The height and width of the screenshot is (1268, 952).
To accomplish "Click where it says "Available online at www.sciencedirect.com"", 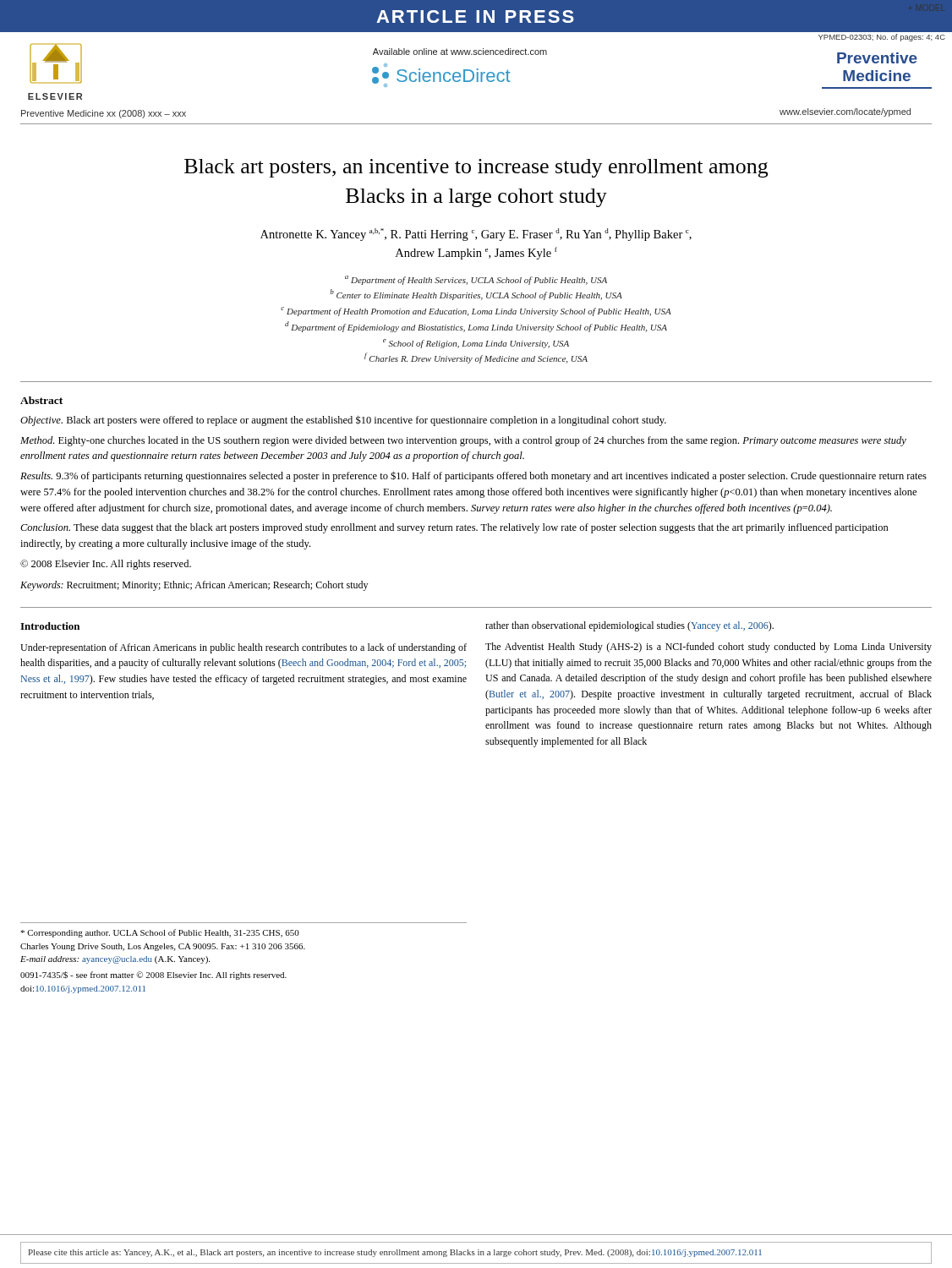I will 460,52.
